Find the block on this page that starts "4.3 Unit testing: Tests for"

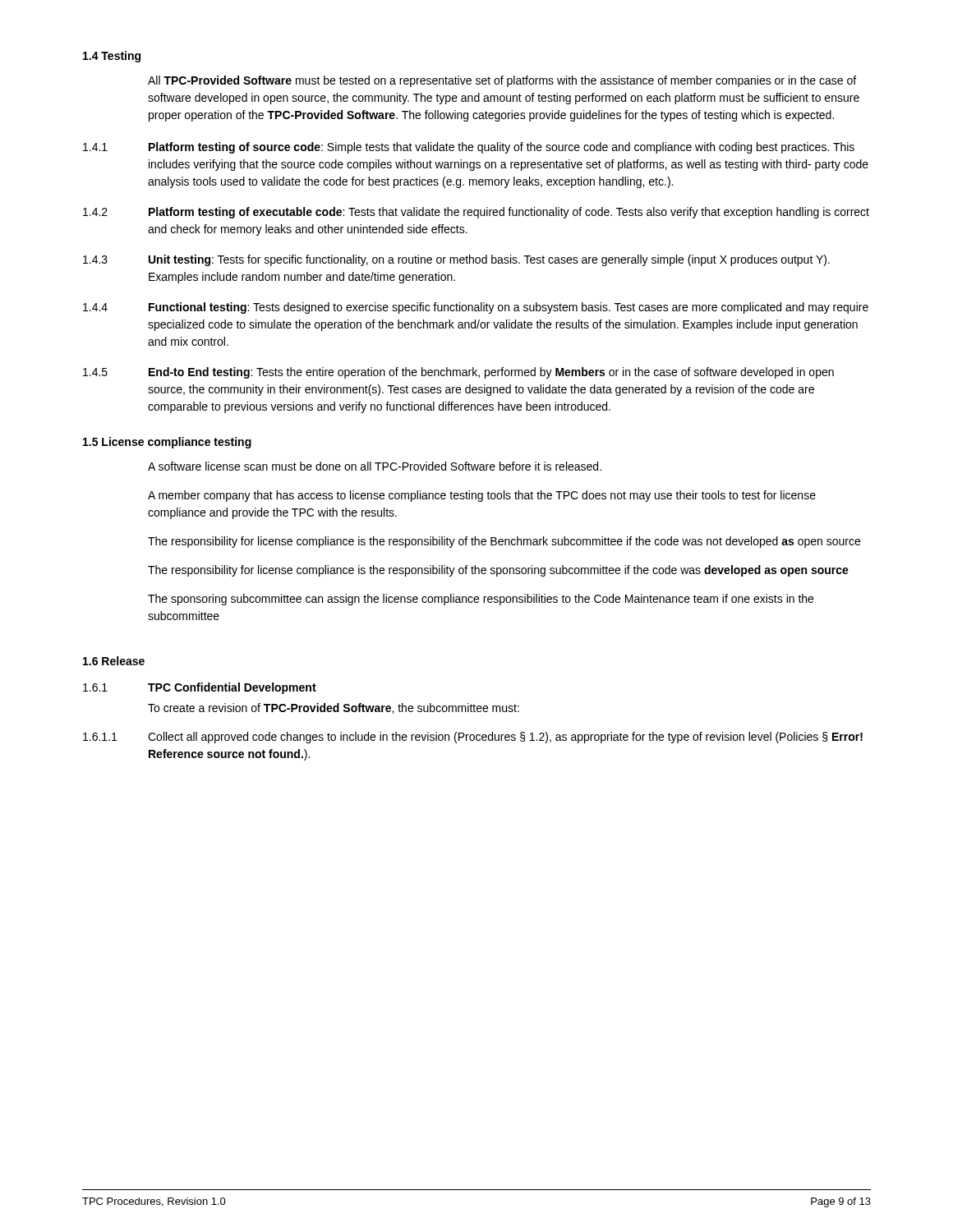pos(476,269)
